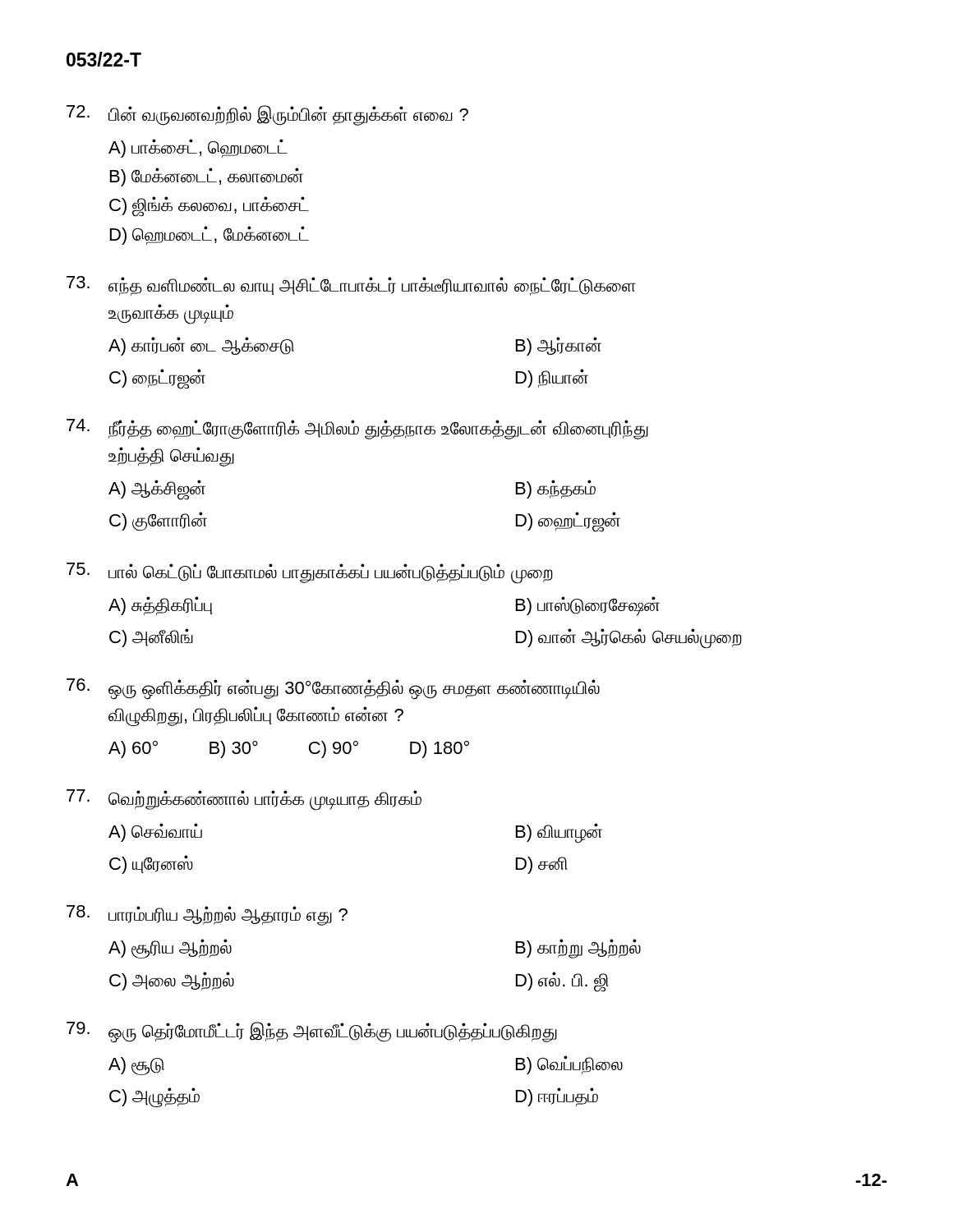
Task: Locate the list item that reads "75. பால் கெட்டுப் போகாமல் பாதுகாக்கப் பயன்படுத்தப்படும் முறை A)"
Action: click(x=310, y=573)
